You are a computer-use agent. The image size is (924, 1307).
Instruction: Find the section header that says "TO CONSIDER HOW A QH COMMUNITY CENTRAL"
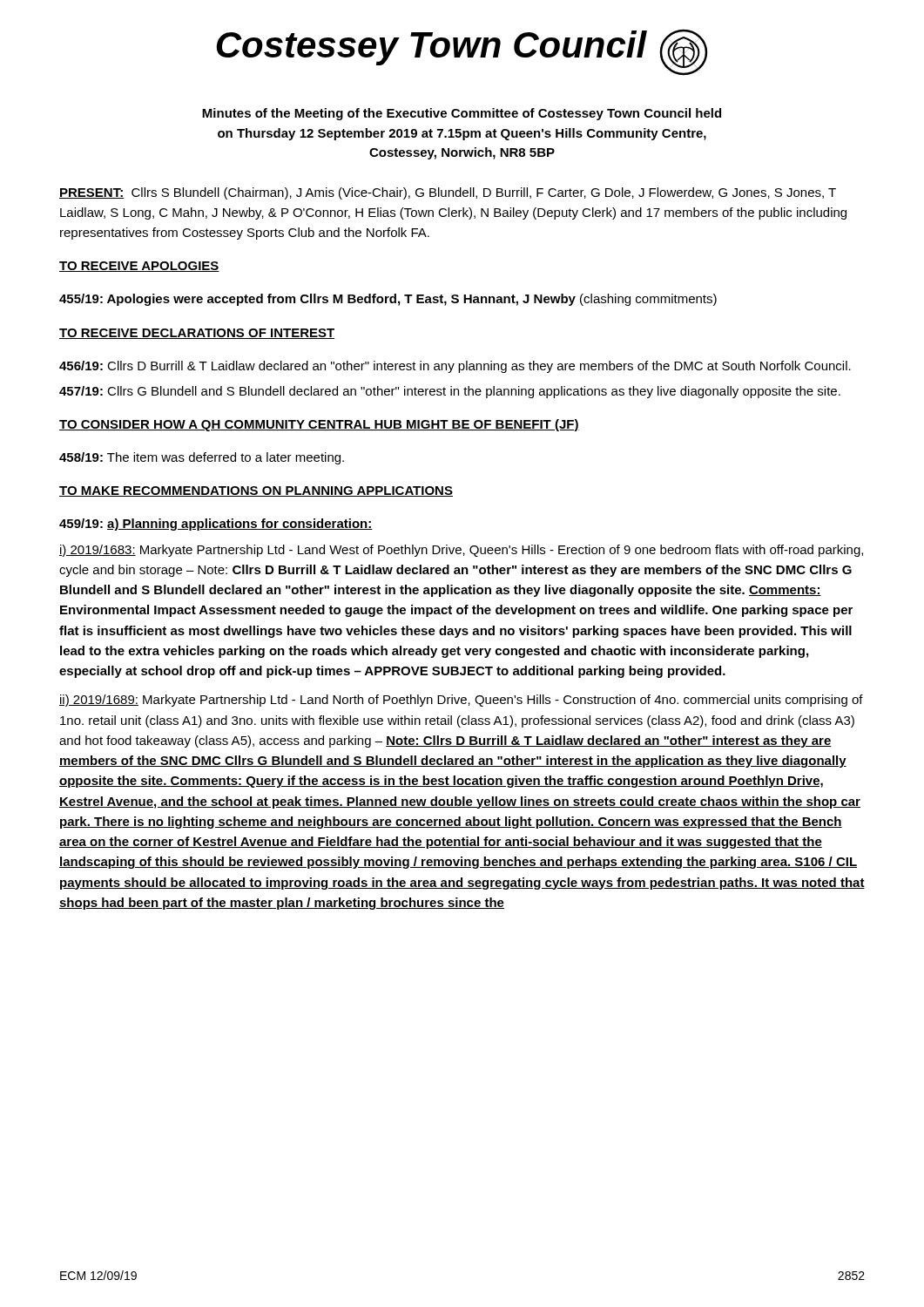[x=319, y=424]
